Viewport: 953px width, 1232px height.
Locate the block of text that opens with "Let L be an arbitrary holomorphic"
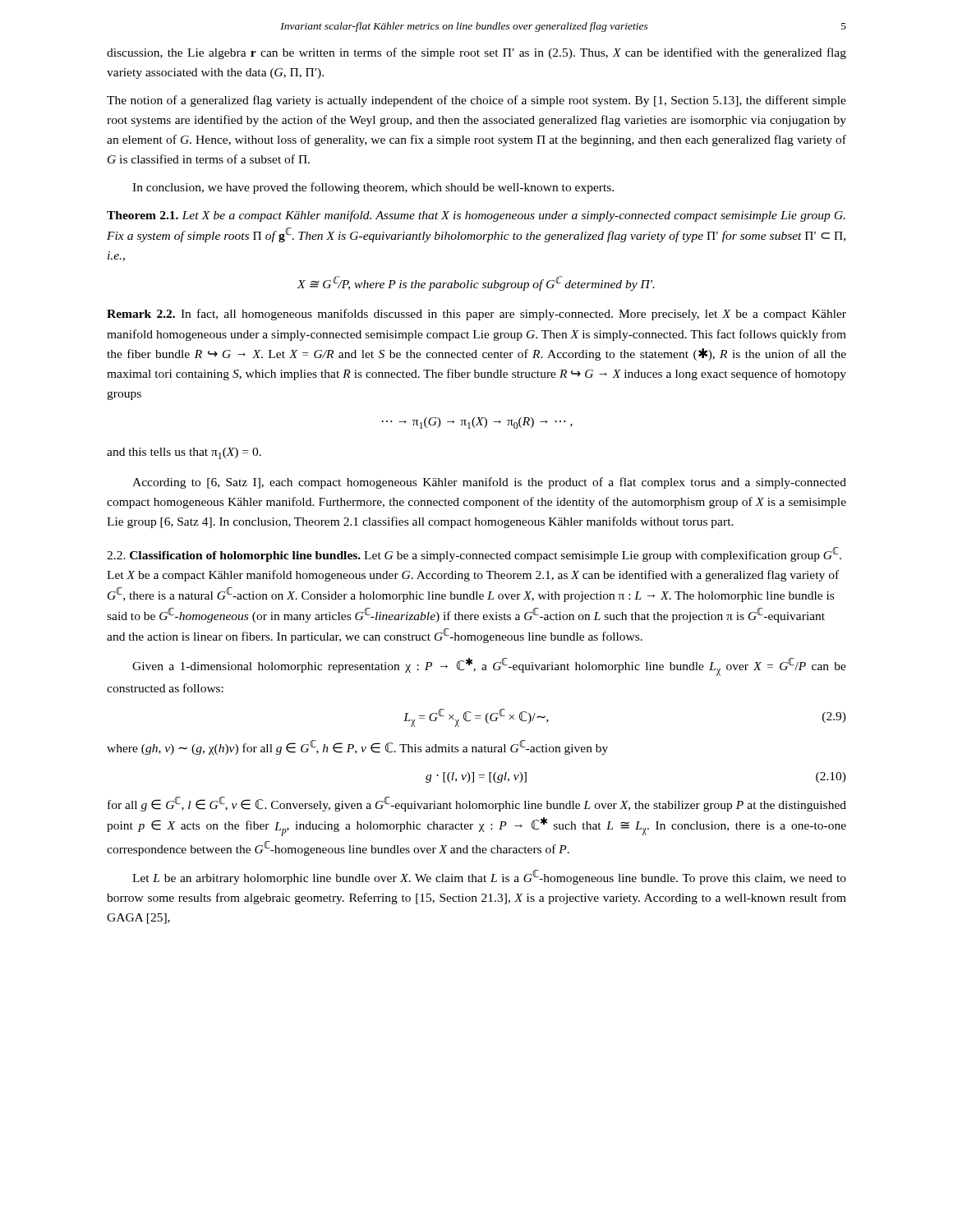(x=476, y=897)
